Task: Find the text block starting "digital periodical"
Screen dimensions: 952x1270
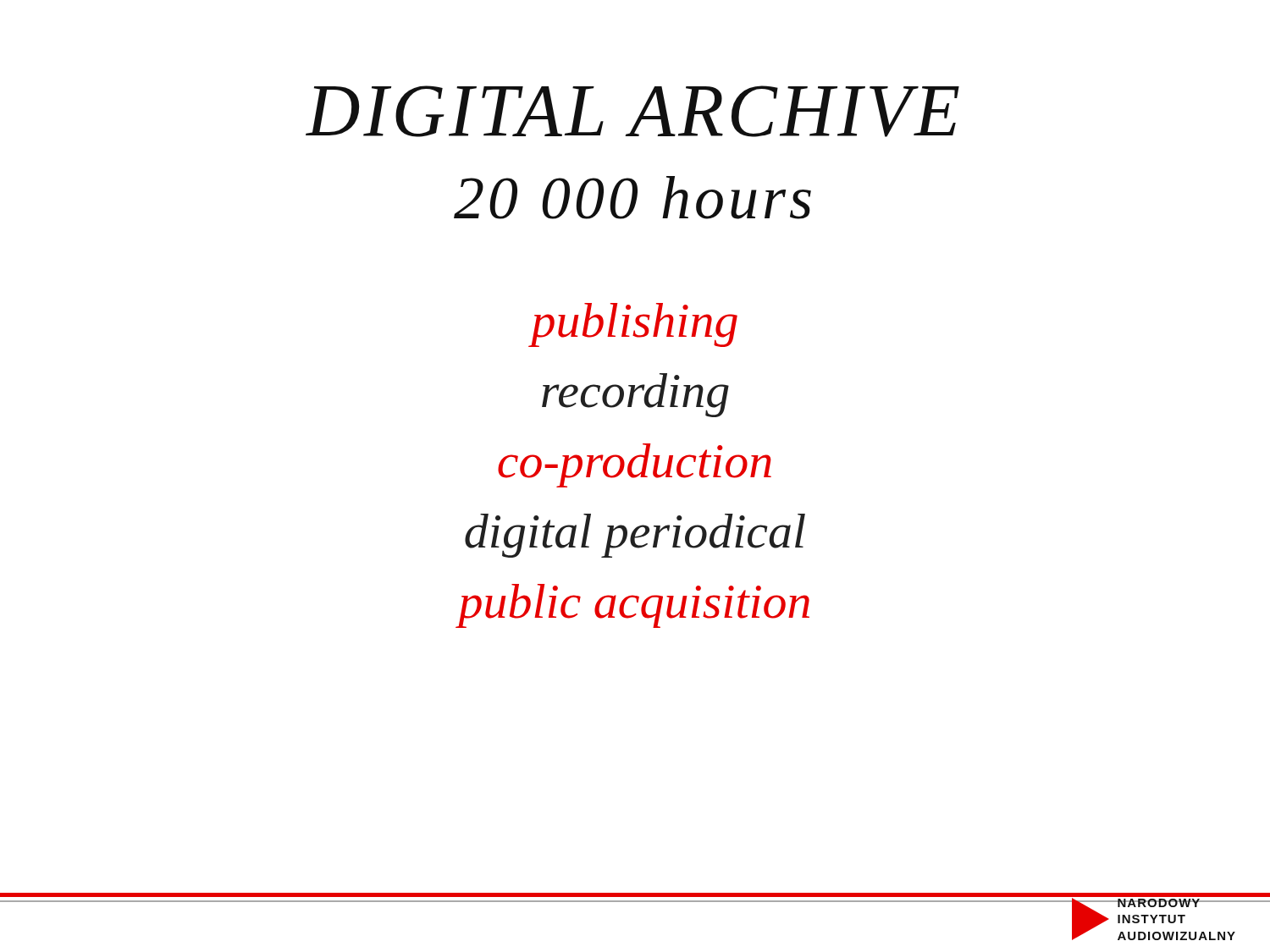Action: point(635,531)
